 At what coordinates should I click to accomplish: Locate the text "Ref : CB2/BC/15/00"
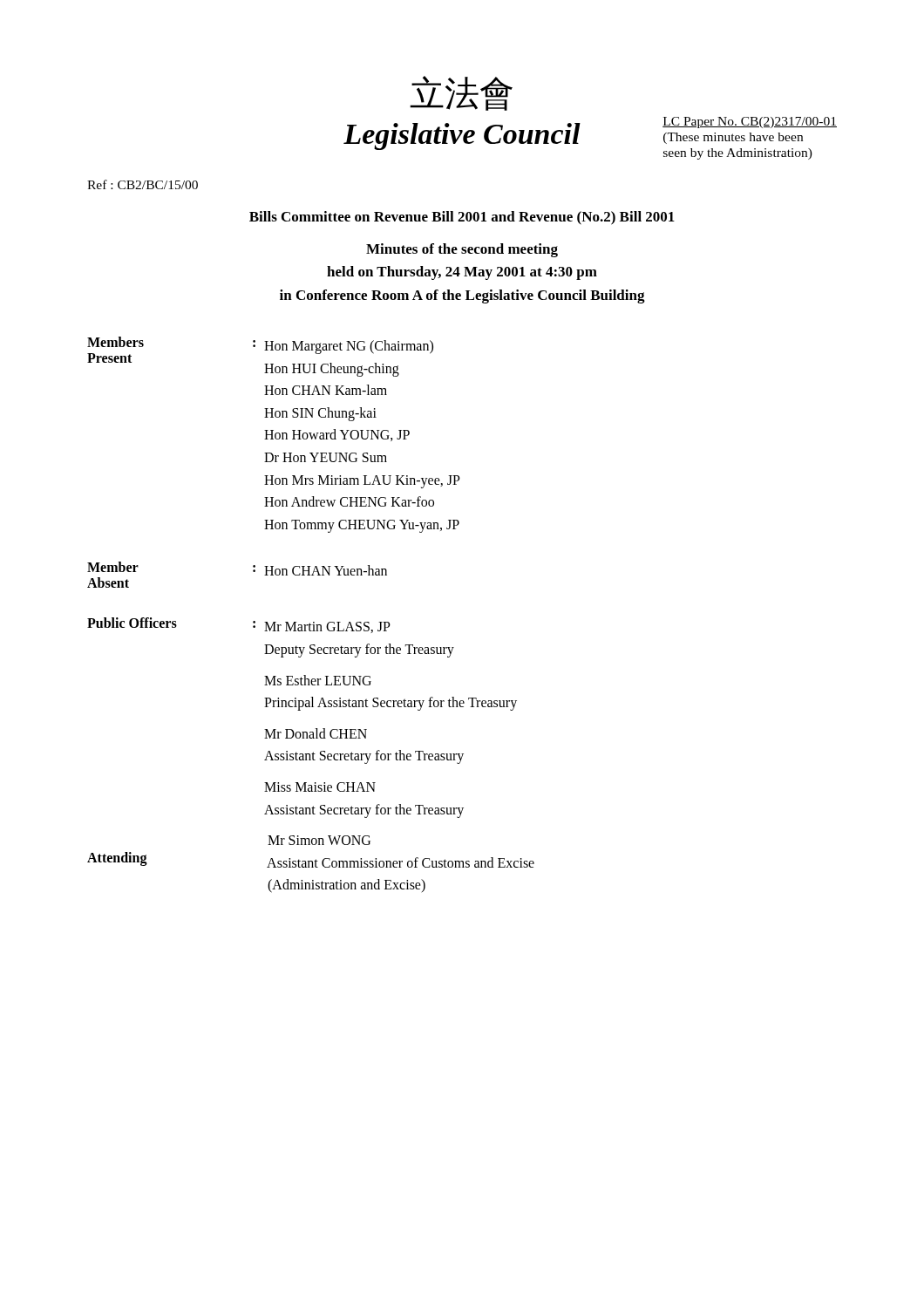point(143,184)
